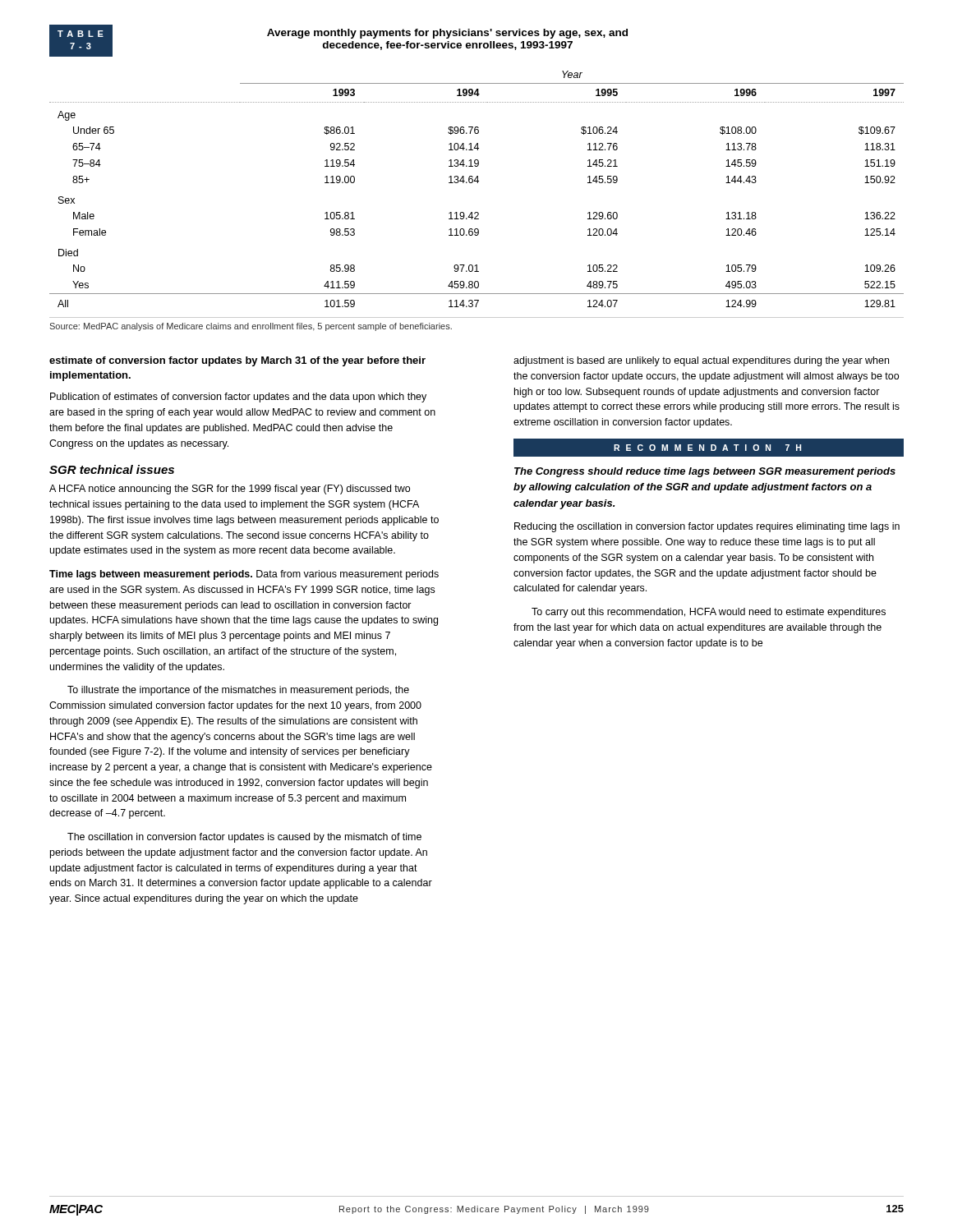Click the passage that begins "Publication of estimates of conversion factor"
953x1232 pixels.
tap(242, 420)
